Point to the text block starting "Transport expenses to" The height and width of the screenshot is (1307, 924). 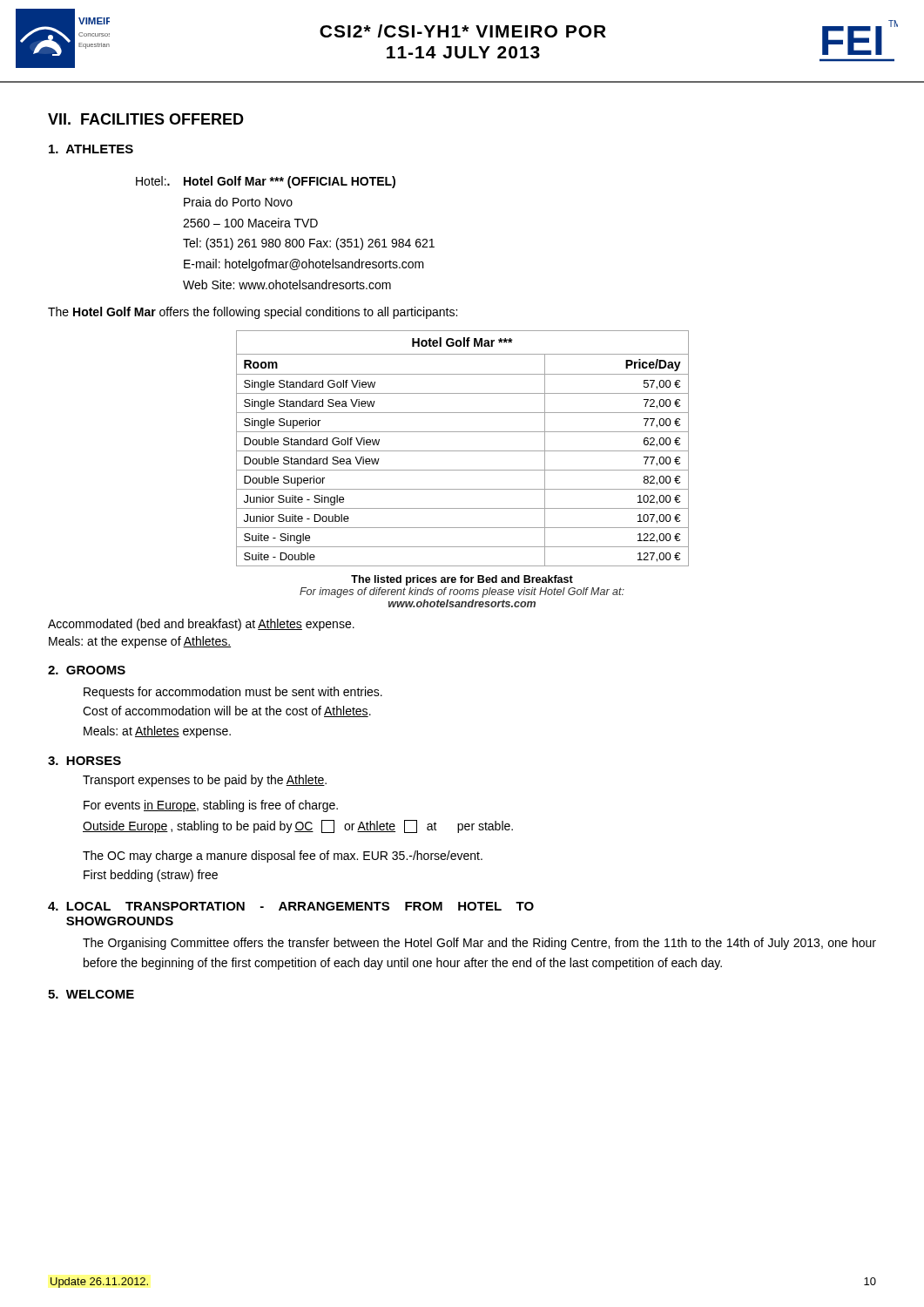pos(205,780)
